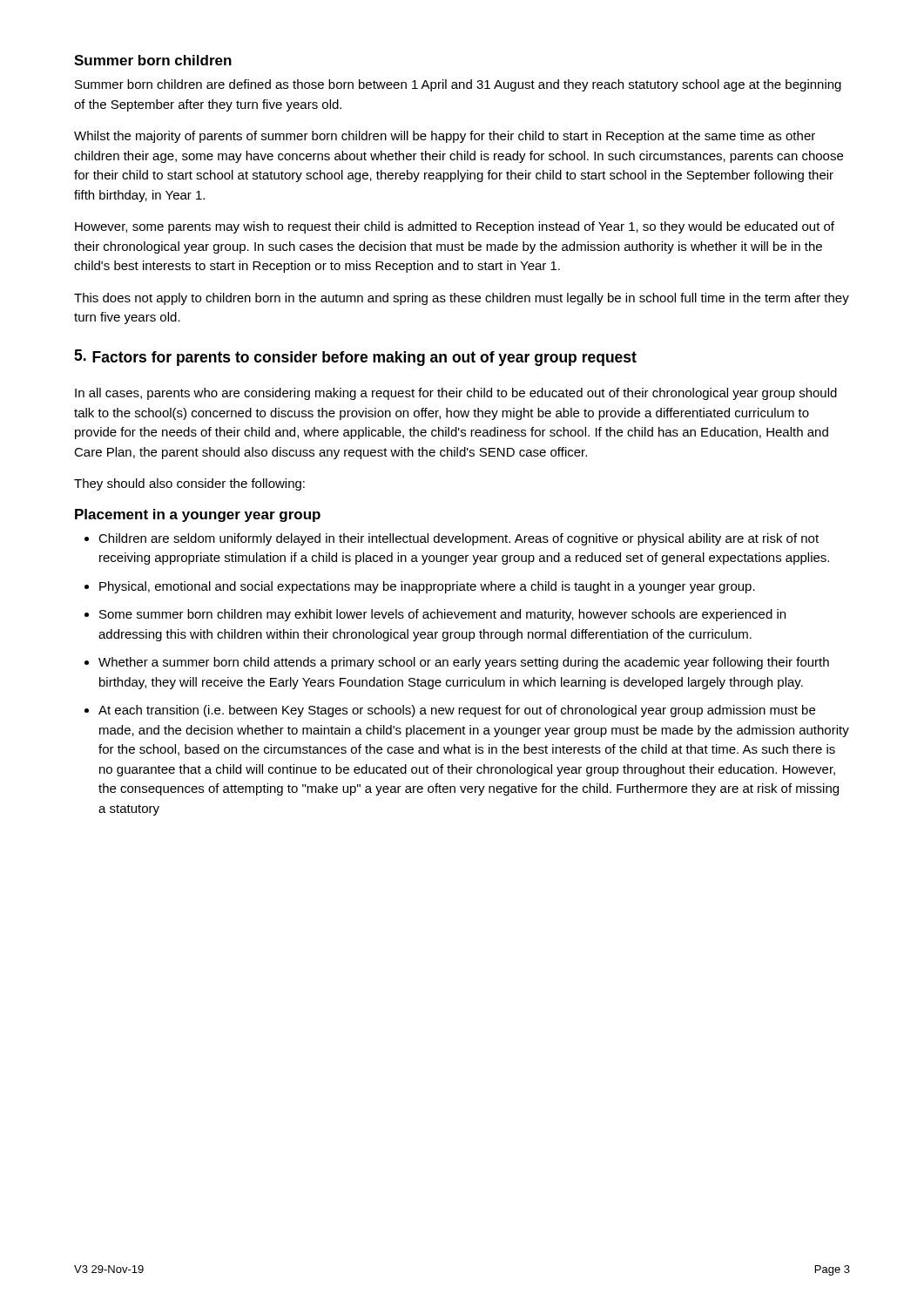This screenshot has height=1307, width=924.
Task: Click on the list item containing "Physical, emotional and social expectations may be"
Action: click(x=462, y=586)
